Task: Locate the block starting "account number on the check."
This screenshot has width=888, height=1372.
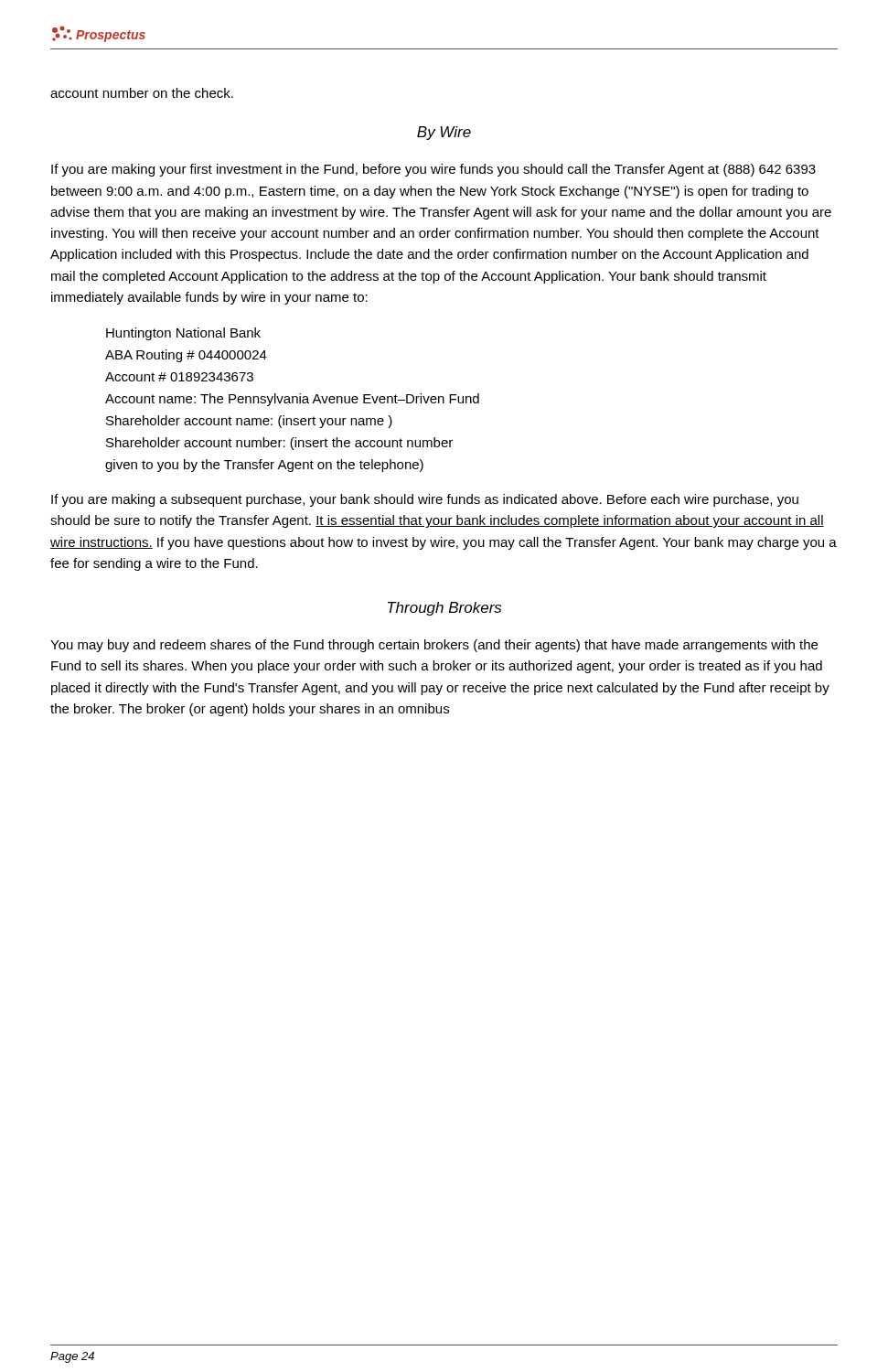Action: (x=142, y=93)
